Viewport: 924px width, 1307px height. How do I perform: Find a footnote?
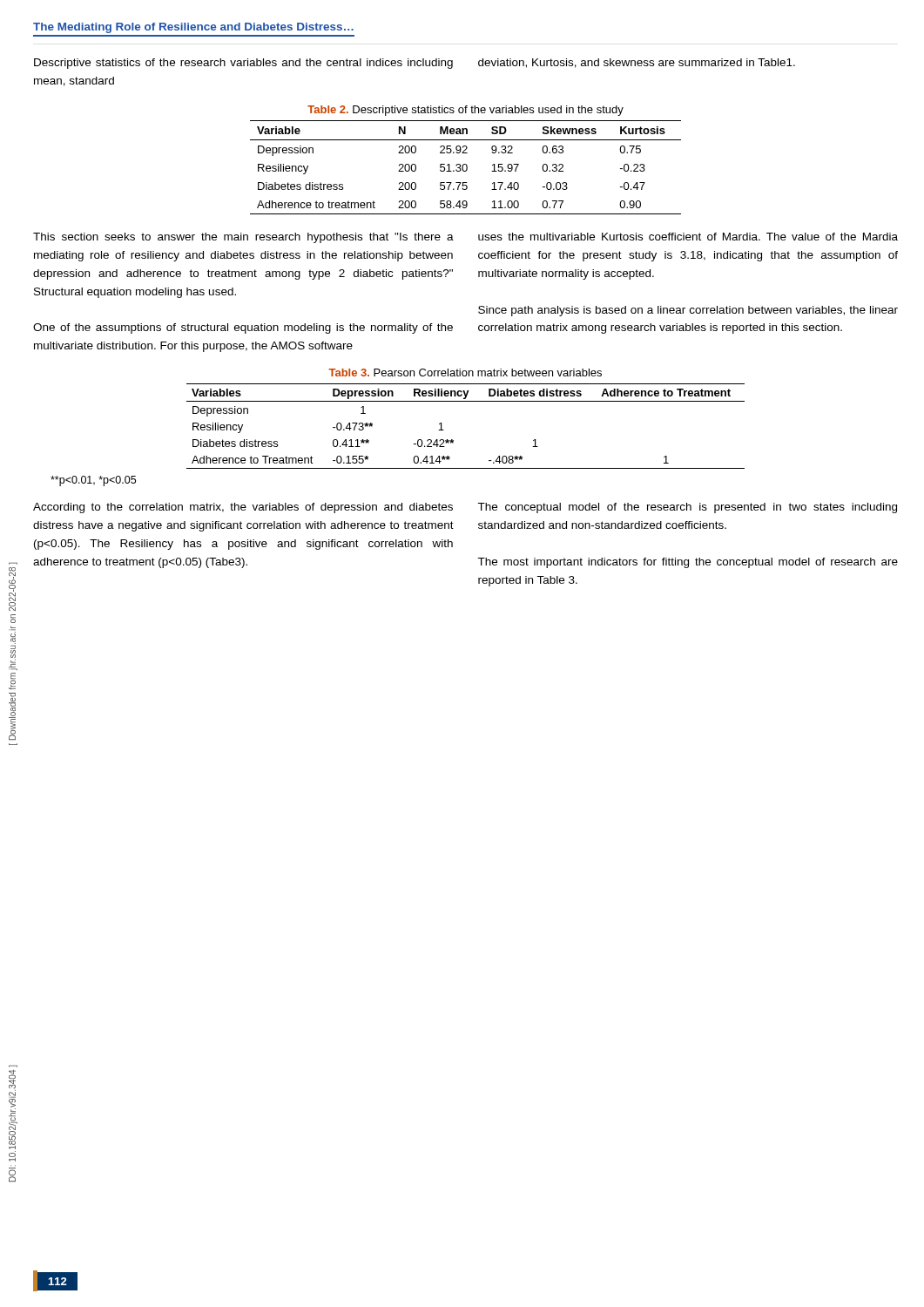(94, 480)
